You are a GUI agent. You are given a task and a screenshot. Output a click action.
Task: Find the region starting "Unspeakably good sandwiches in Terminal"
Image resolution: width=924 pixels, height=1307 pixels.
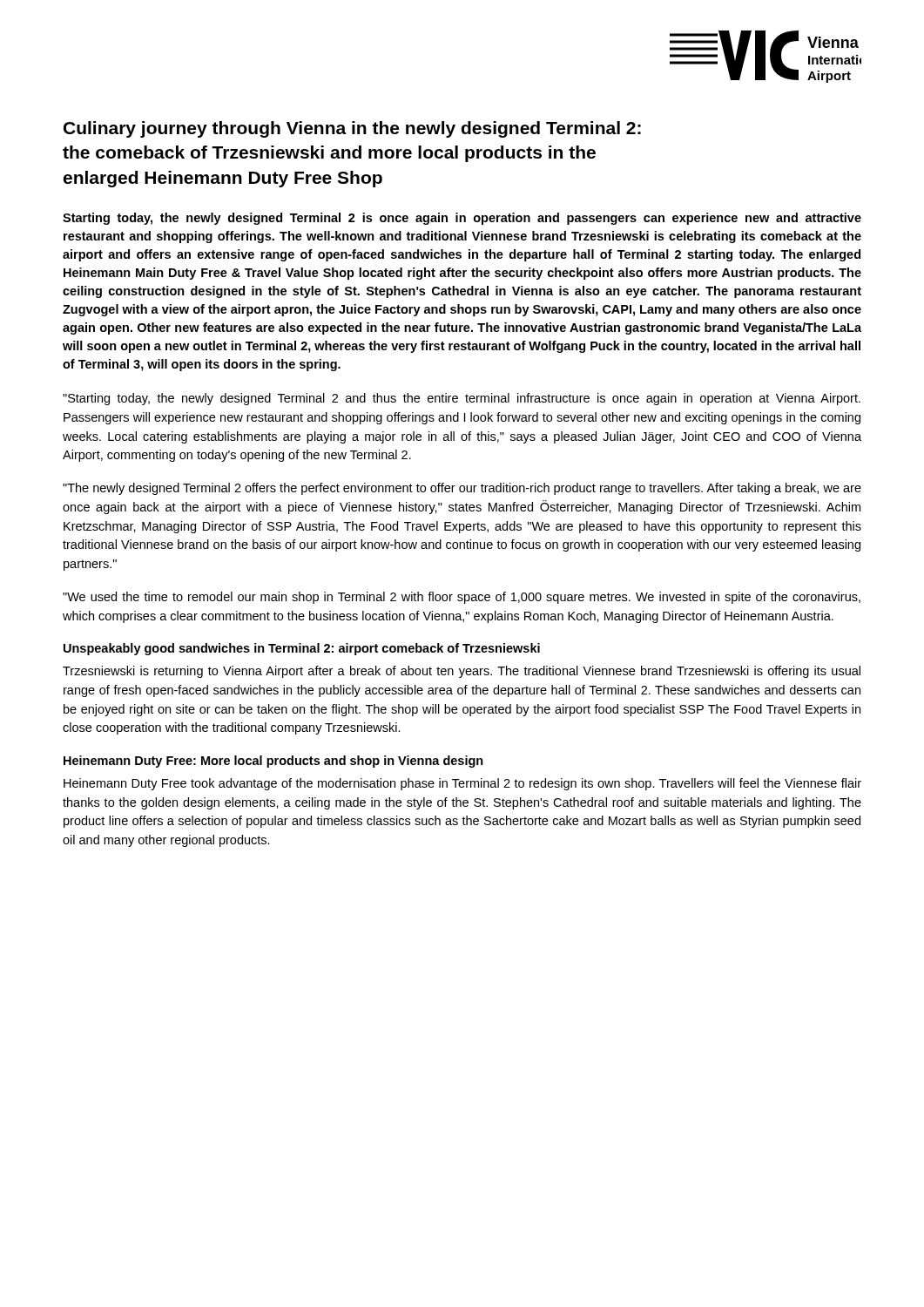click(462, 649)
